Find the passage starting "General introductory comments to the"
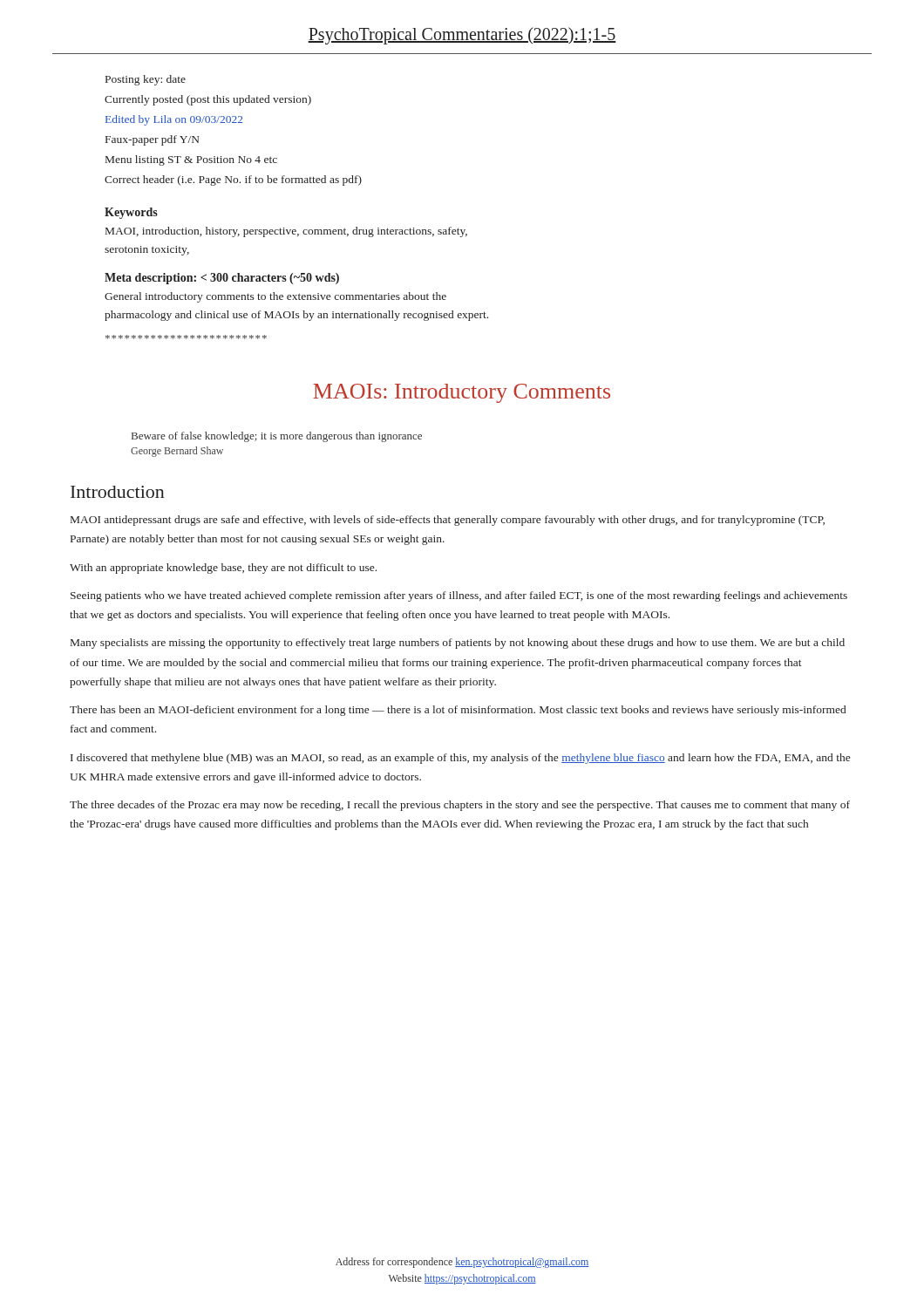 click(x=297, y=305)
